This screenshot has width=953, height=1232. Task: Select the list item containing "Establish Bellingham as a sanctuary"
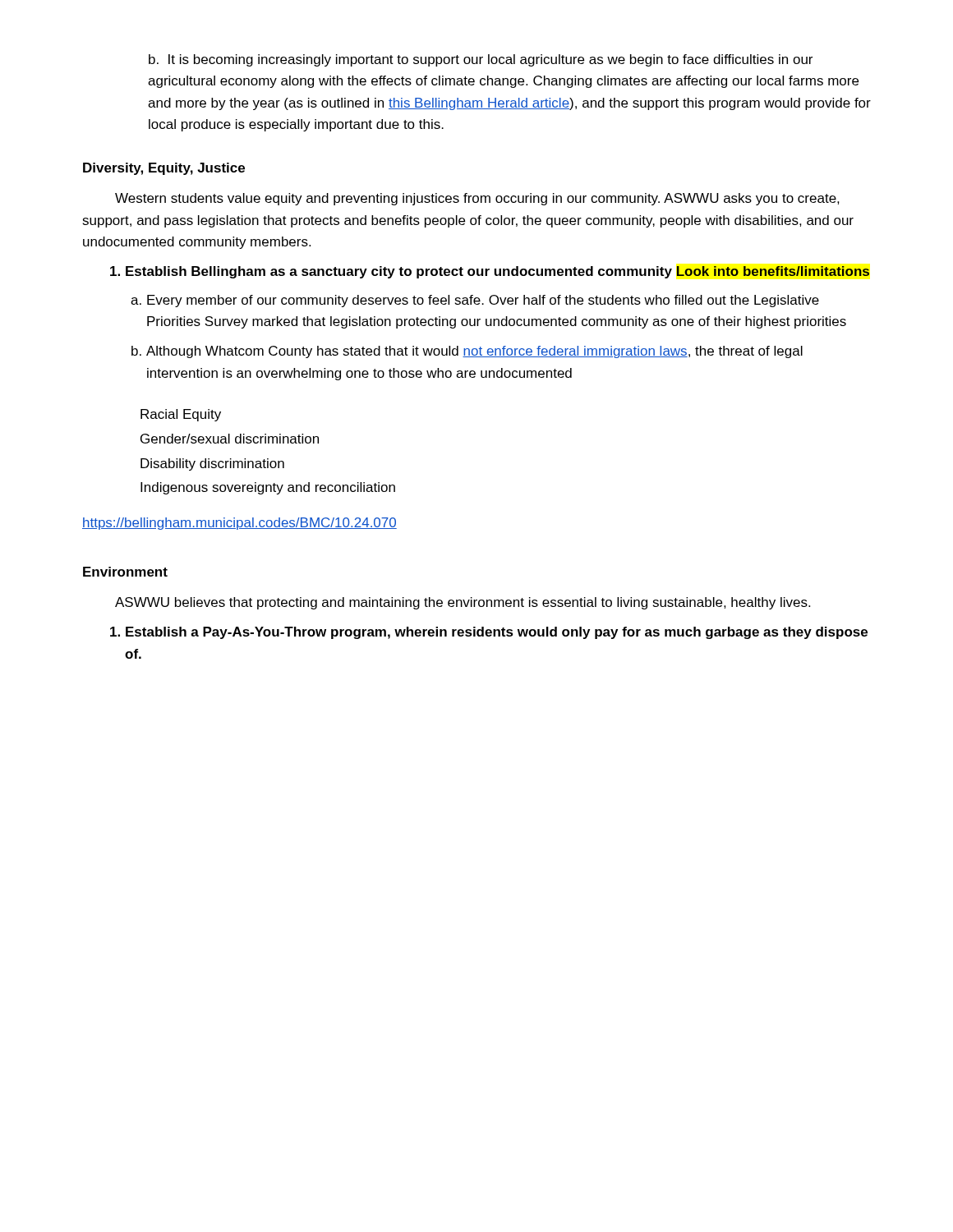[x=489, y=323]
